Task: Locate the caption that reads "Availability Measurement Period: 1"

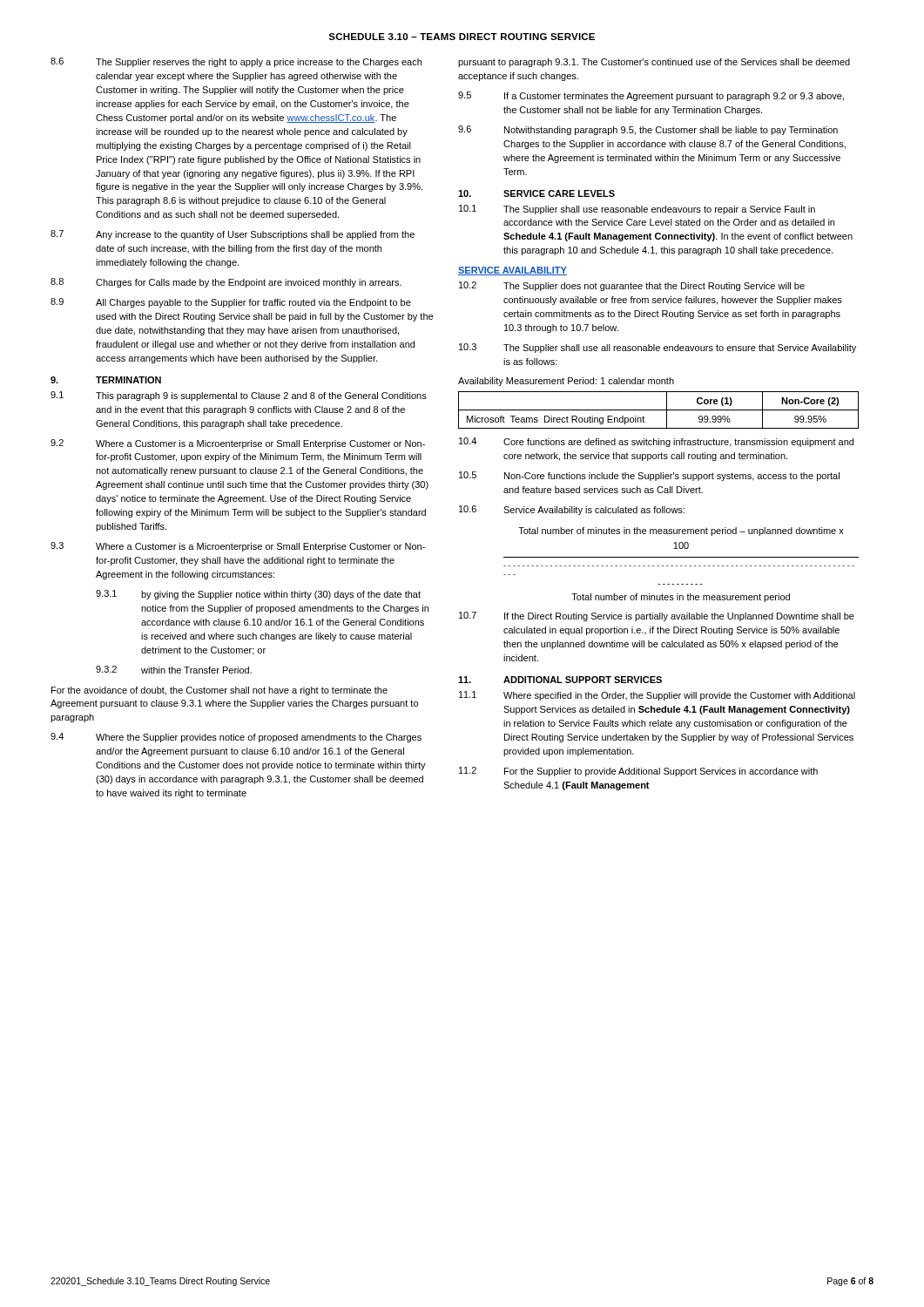Action: (566, 381)
